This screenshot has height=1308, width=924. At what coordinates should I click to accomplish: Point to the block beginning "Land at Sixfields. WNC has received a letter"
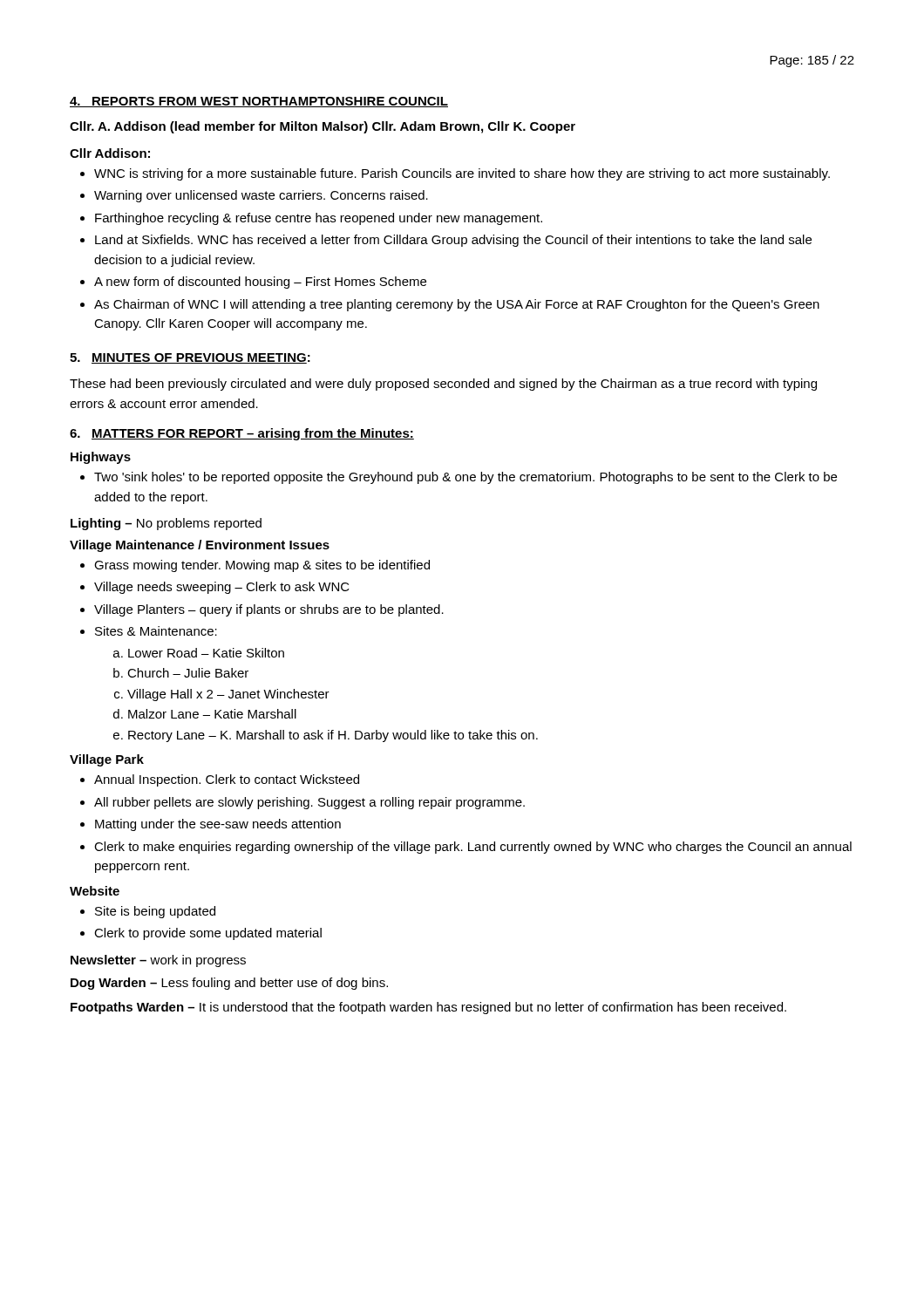(x=453, y=249)
